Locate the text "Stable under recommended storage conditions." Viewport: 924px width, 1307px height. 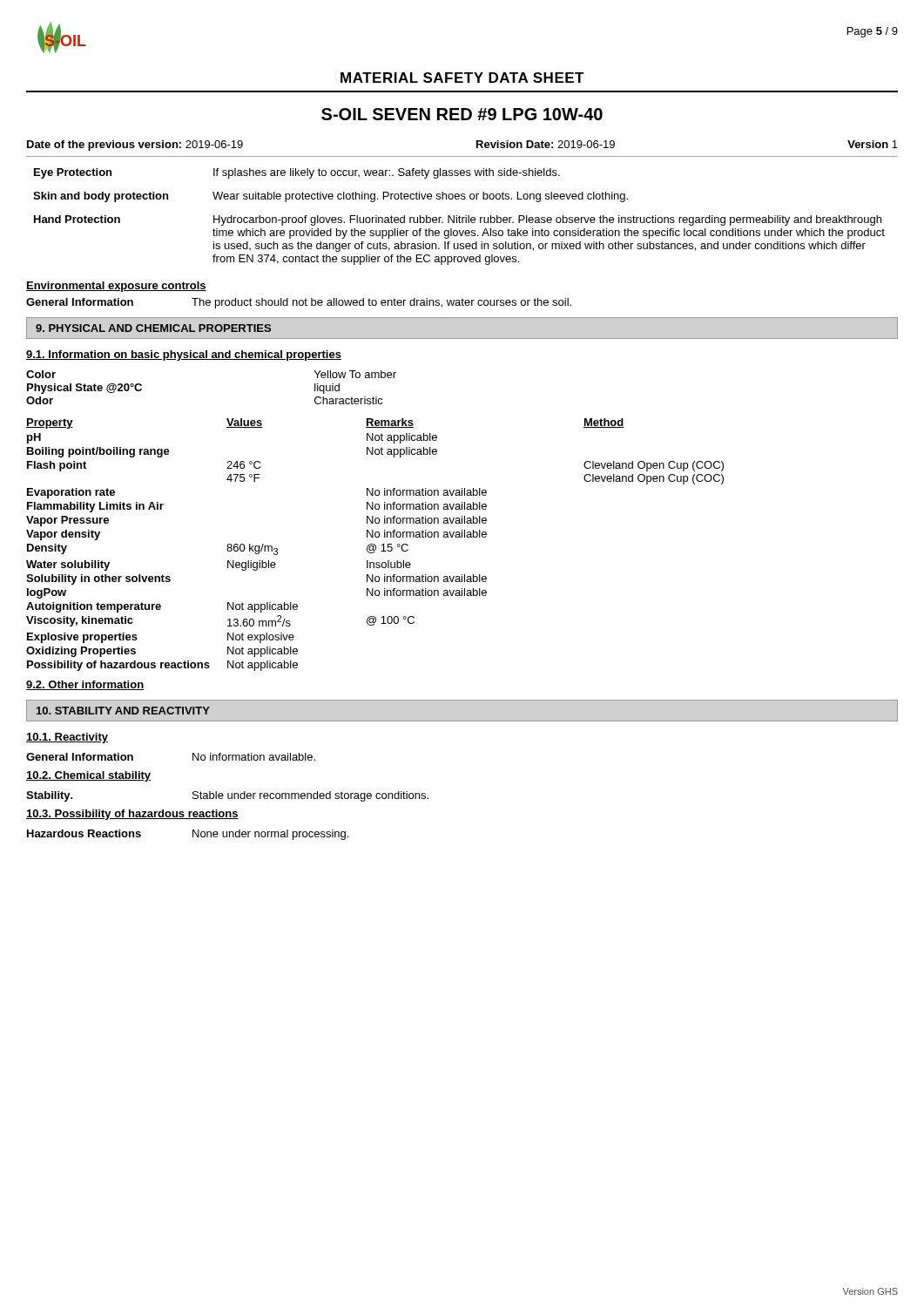click(311, 795)
